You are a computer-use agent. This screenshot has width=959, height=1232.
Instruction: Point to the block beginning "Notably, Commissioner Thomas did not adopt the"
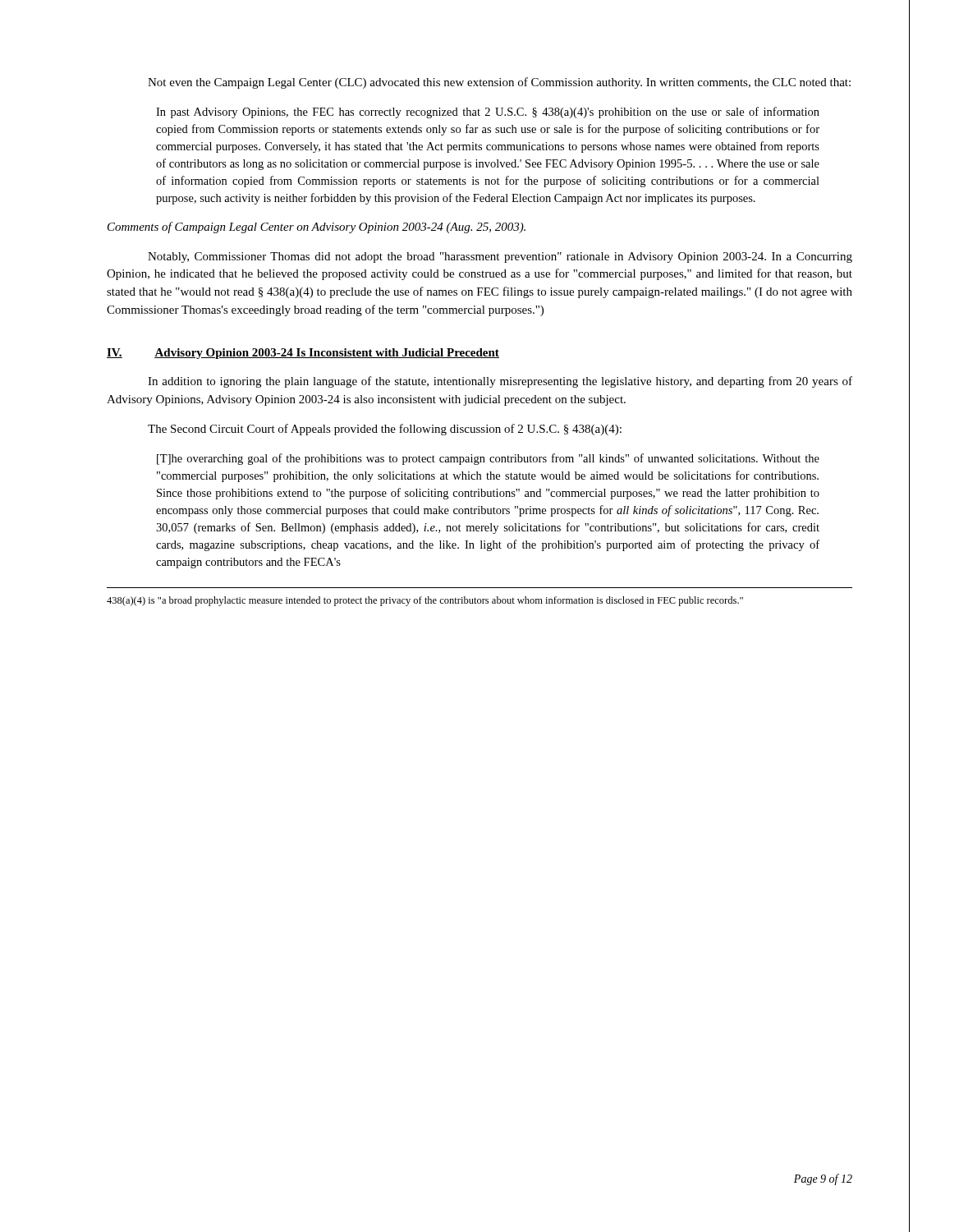point(480,283)
